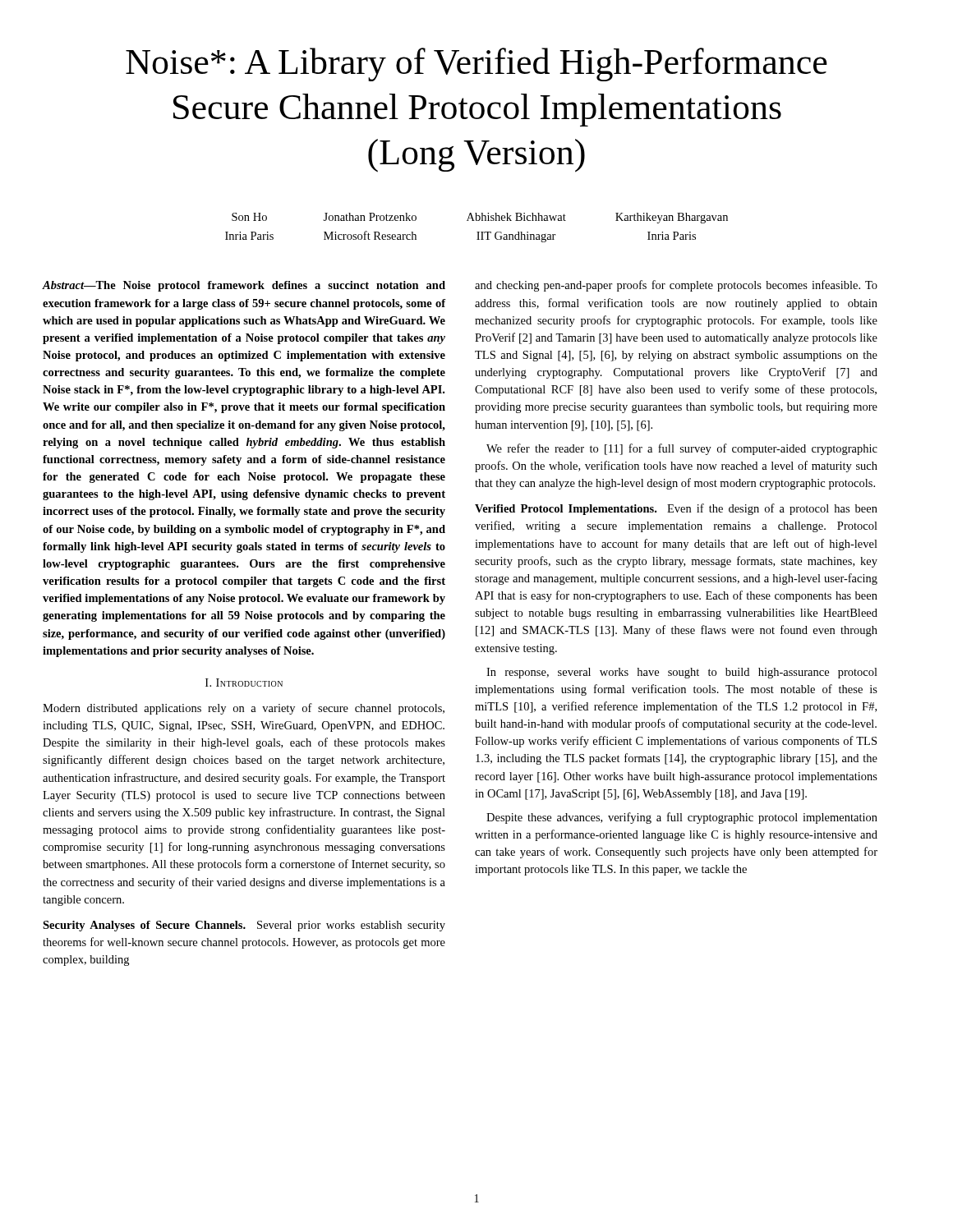953x1232 pixels.
Task: Click on the title with the text "Noise*: A Library of Verified High-PerformanceSecure Channel"
Action: click(x=476, y=107)
